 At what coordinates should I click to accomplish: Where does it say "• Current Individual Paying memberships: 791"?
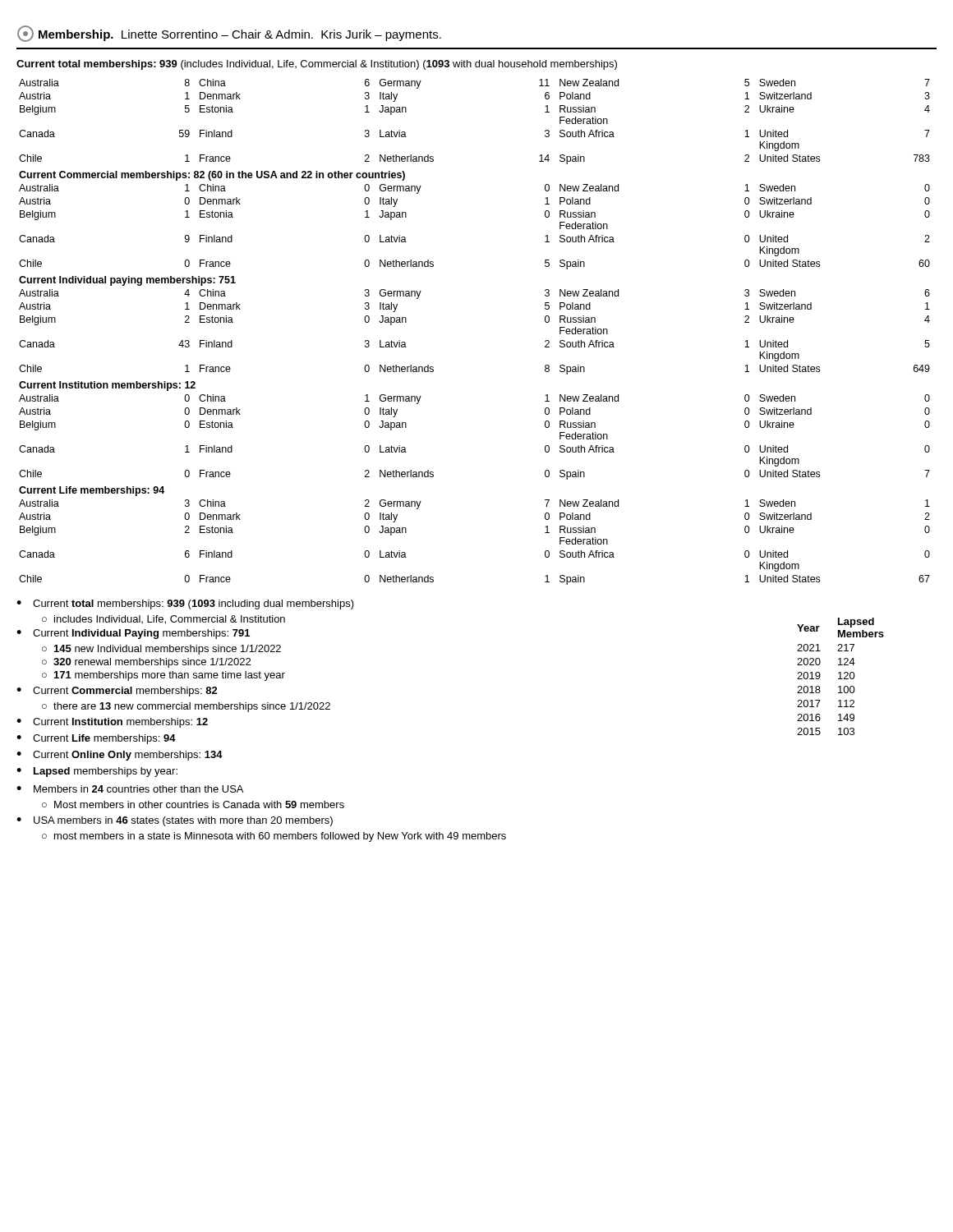coord(133,633)
